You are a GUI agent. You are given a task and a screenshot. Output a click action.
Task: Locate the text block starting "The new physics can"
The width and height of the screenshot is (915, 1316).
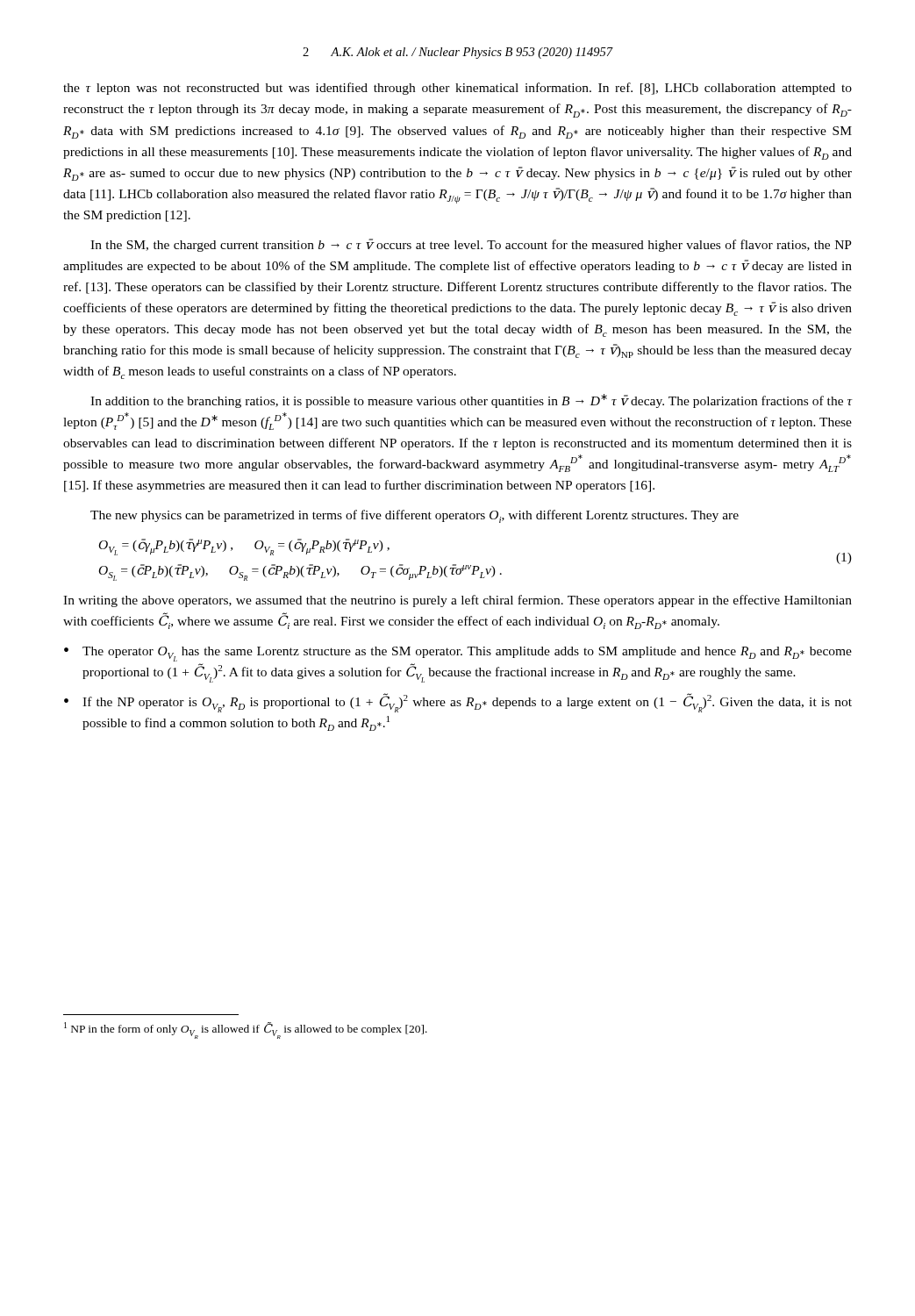click(x=458, y=515)
